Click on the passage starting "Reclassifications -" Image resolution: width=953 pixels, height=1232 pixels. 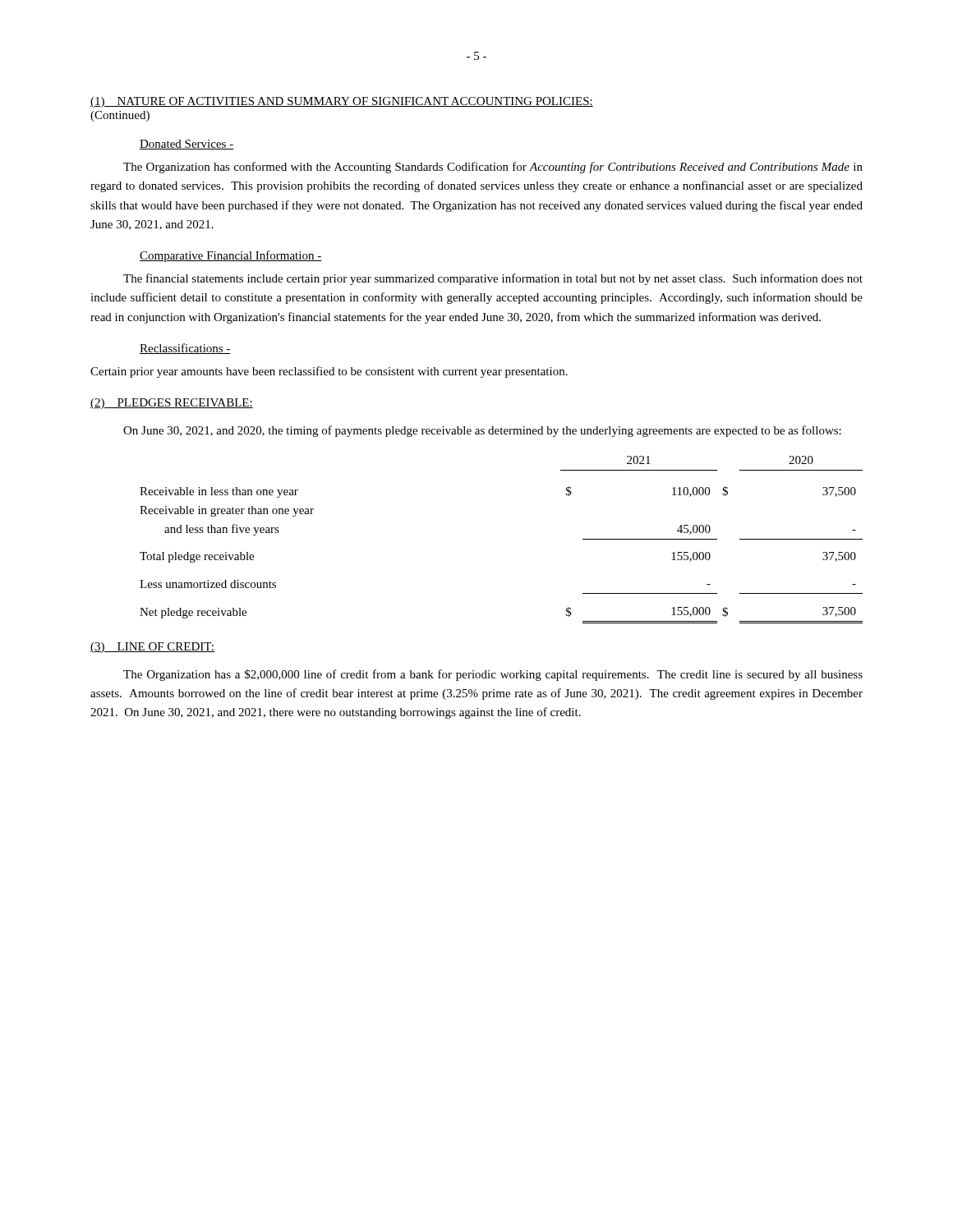point(185,348)
